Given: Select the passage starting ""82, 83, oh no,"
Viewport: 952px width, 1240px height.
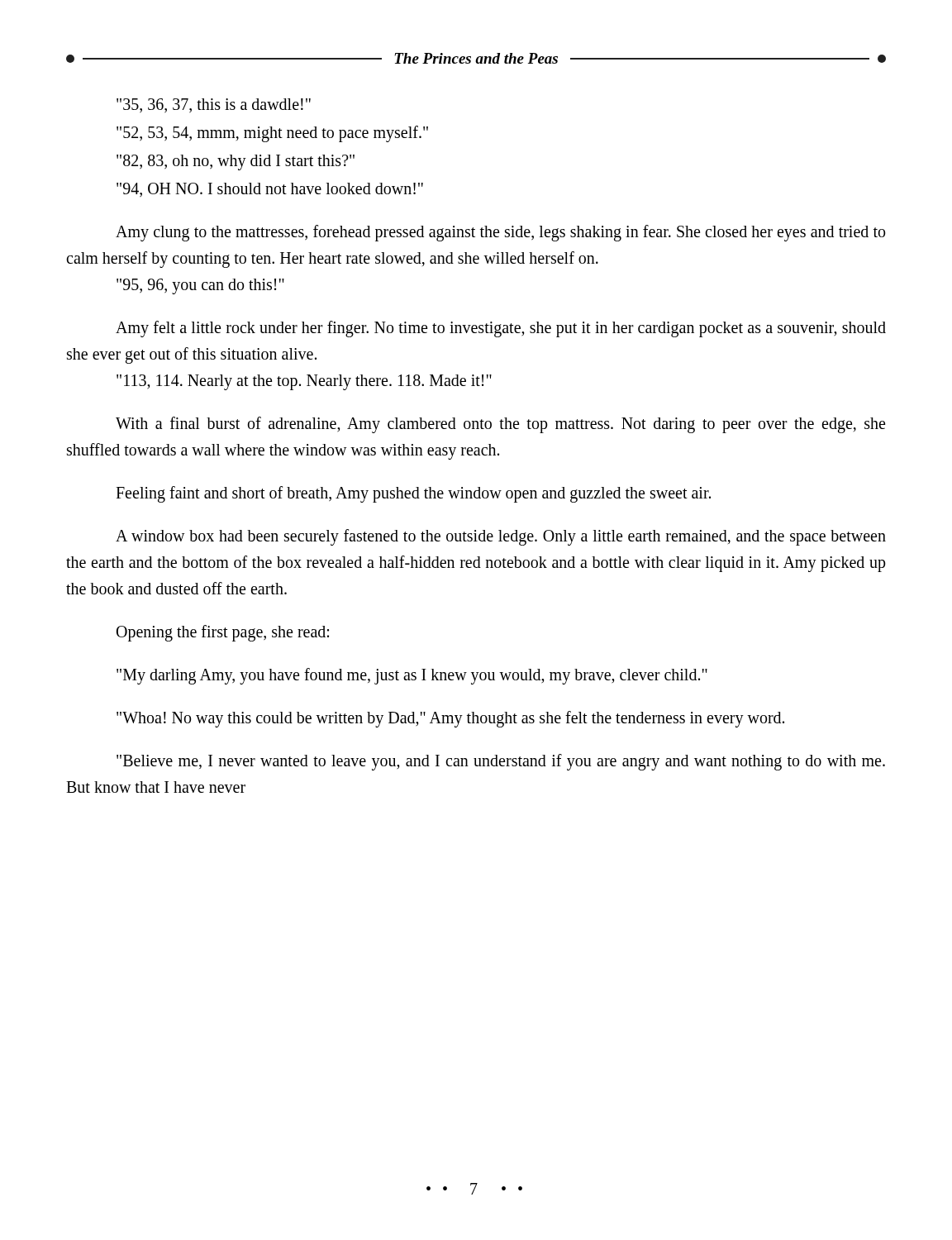Looking at the screenshot, I should pyautogui.click(x=236, y=160).
